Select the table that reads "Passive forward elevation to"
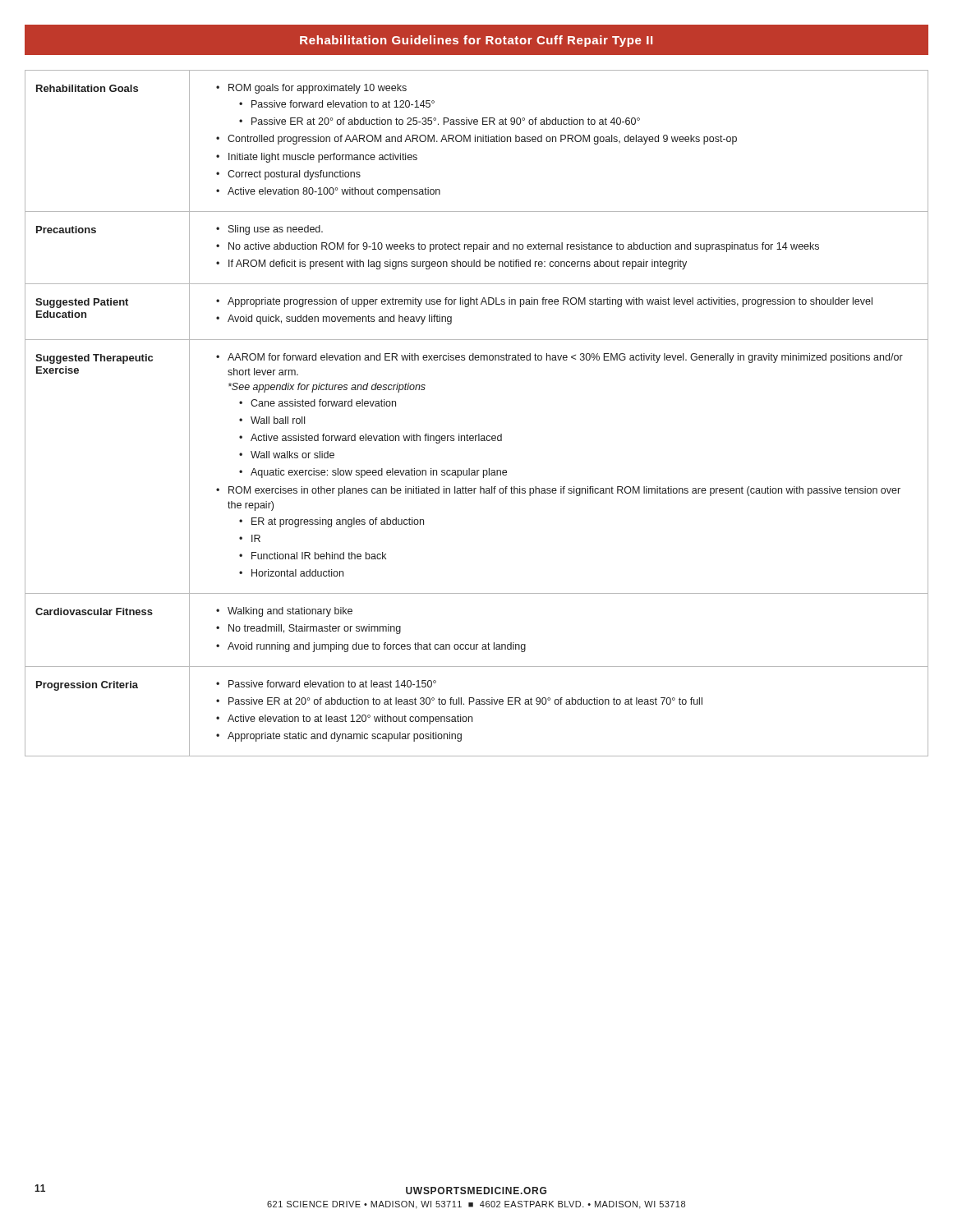Viewport: 953px width, 1232px height. tap(476, 413)
